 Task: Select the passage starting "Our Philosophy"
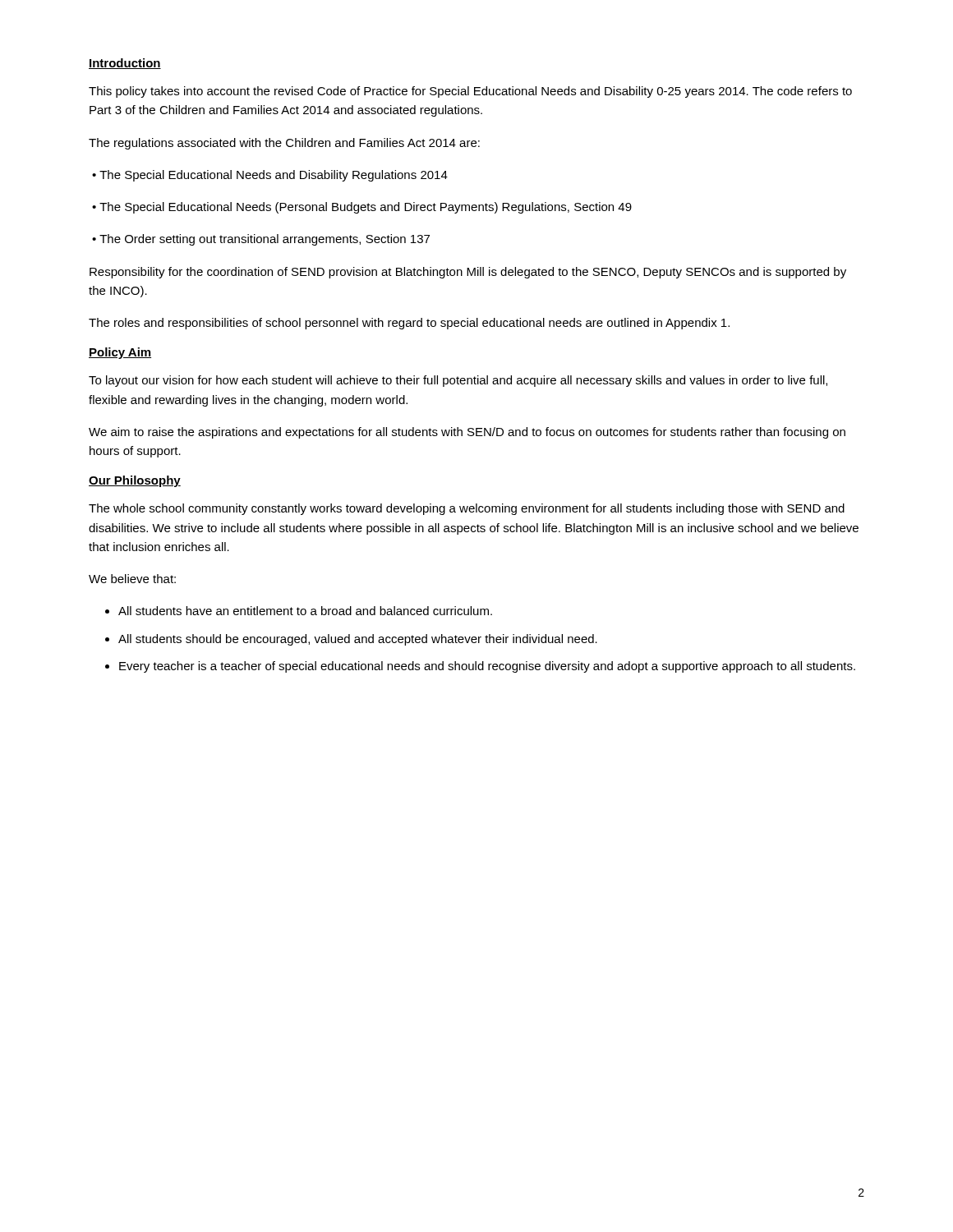tap(135, 480)
